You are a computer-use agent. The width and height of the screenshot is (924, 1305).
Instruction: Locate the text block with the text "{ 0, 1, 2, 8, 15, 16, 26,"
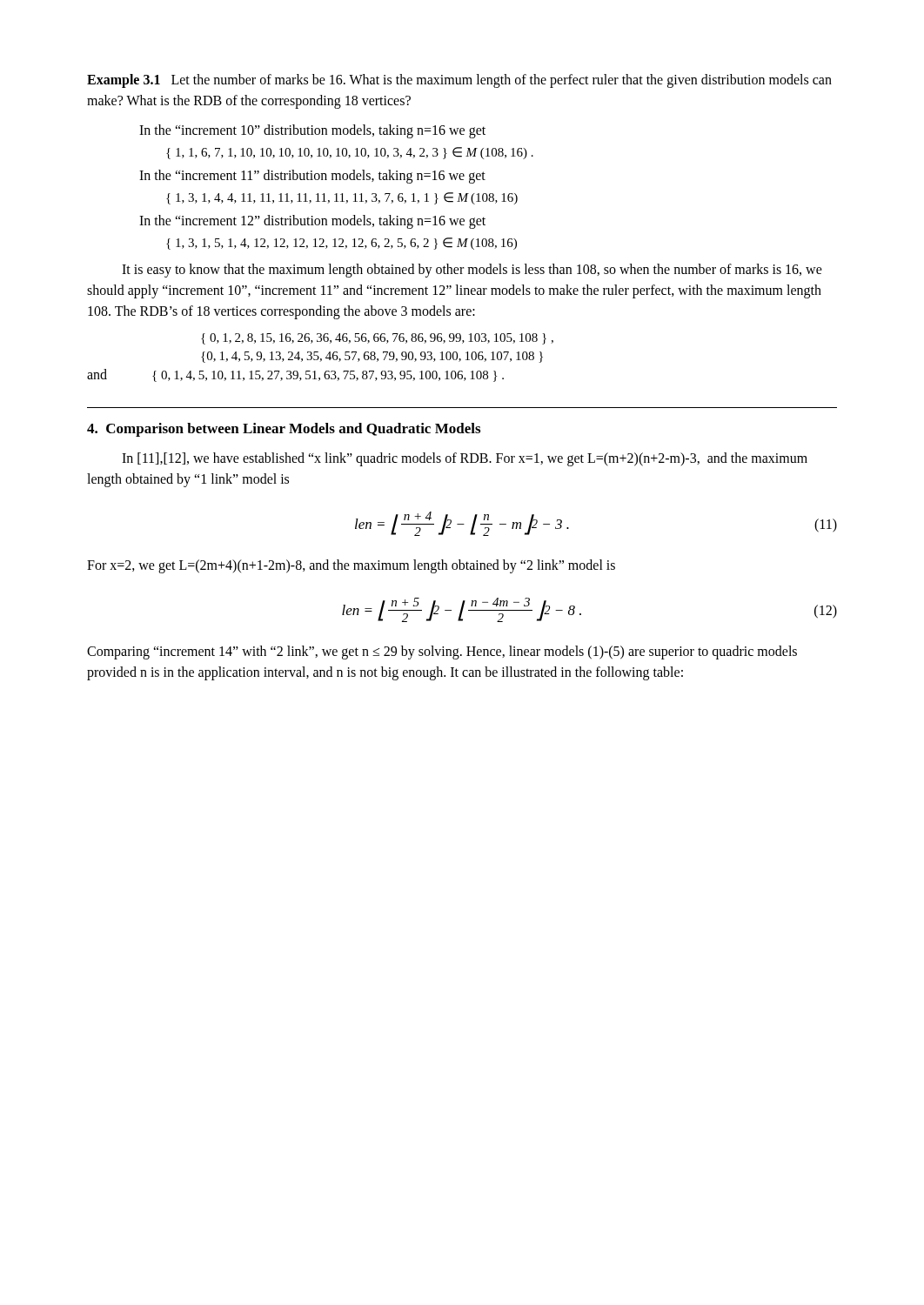(x=377, y=338)
